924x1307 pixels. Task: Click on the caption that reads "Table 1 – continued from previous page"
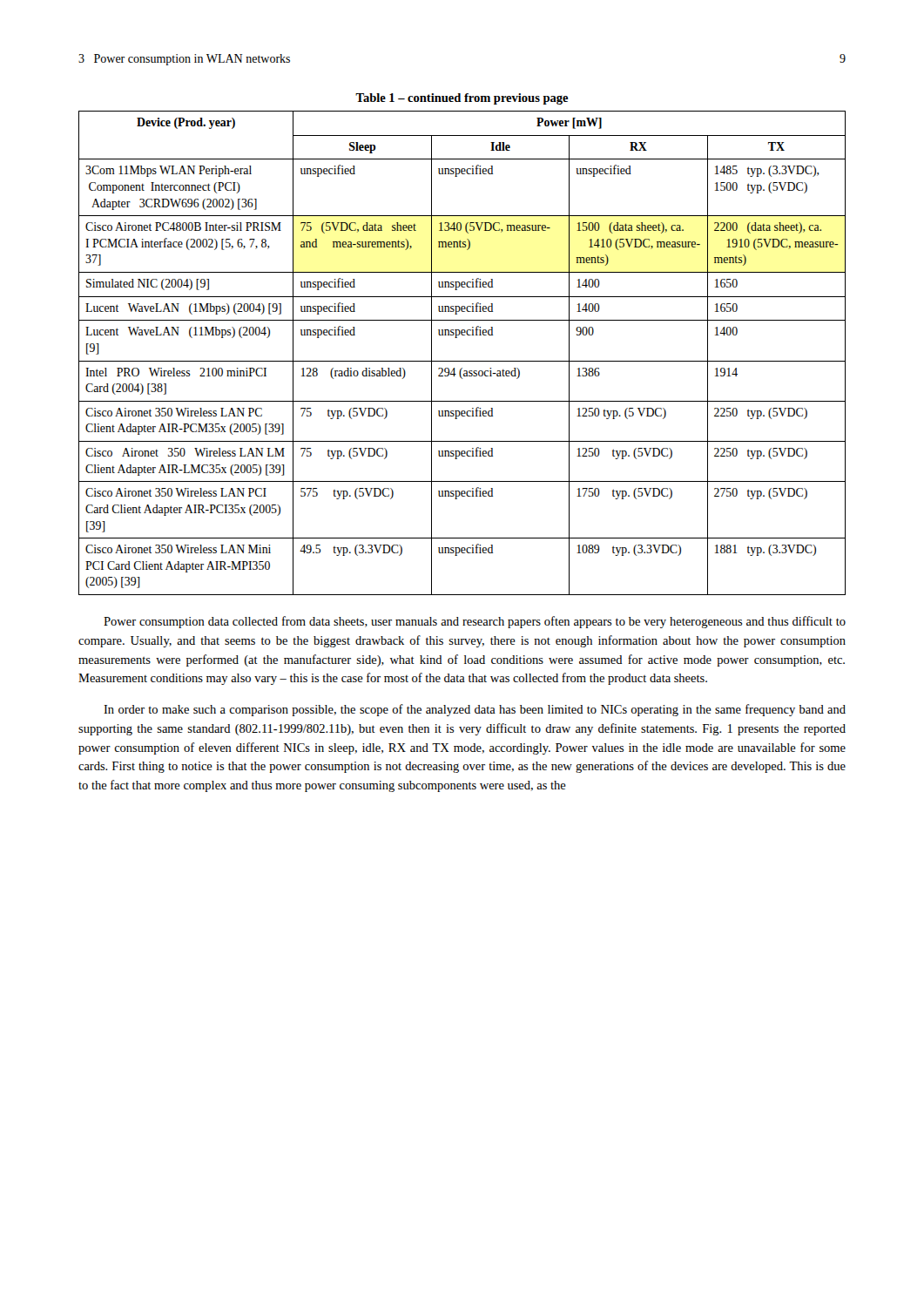[462, 98]
